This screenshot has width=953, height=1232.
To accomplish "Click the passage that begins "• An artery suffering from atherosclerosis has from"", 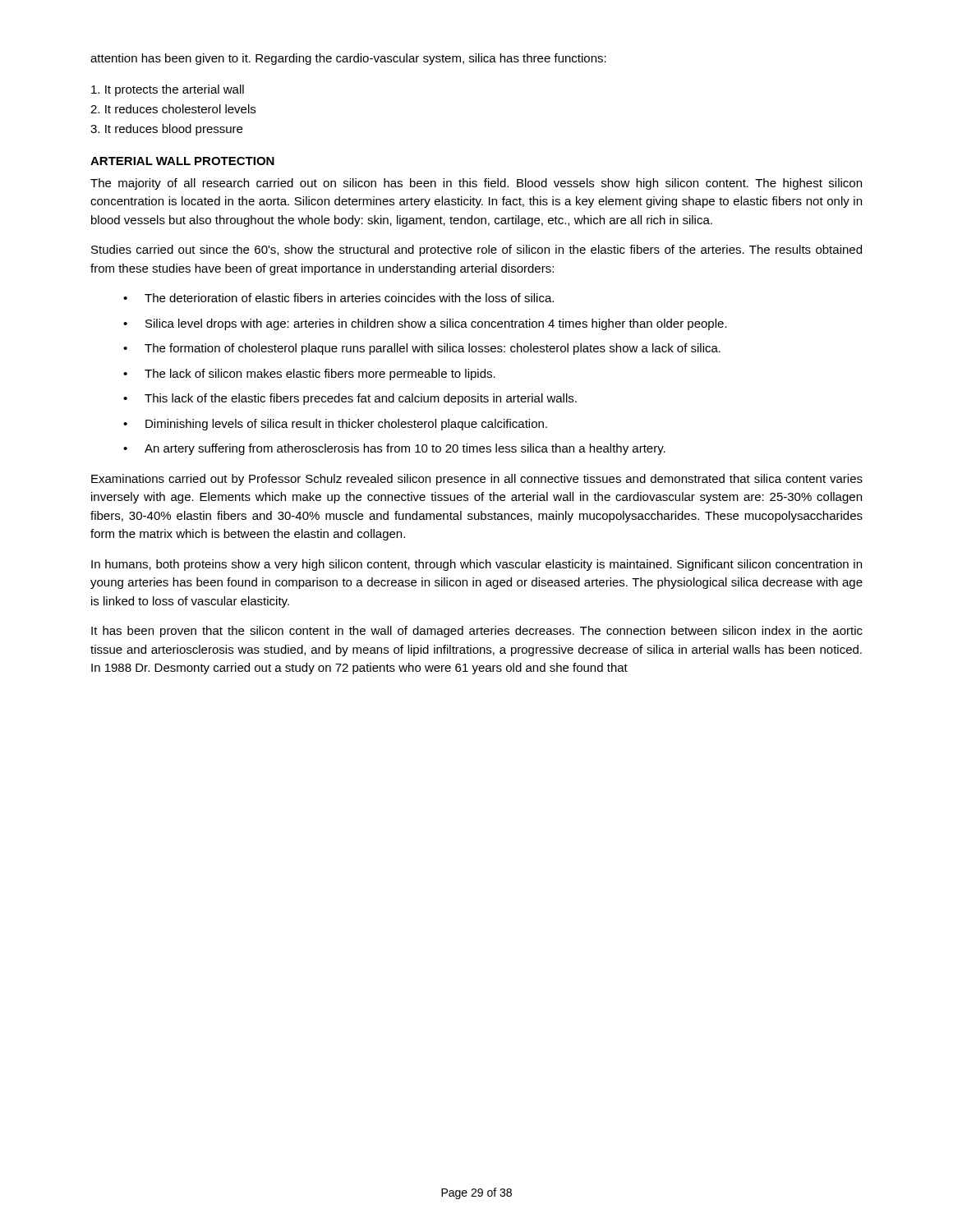I will pyautogui.click(x=493, y=449).
